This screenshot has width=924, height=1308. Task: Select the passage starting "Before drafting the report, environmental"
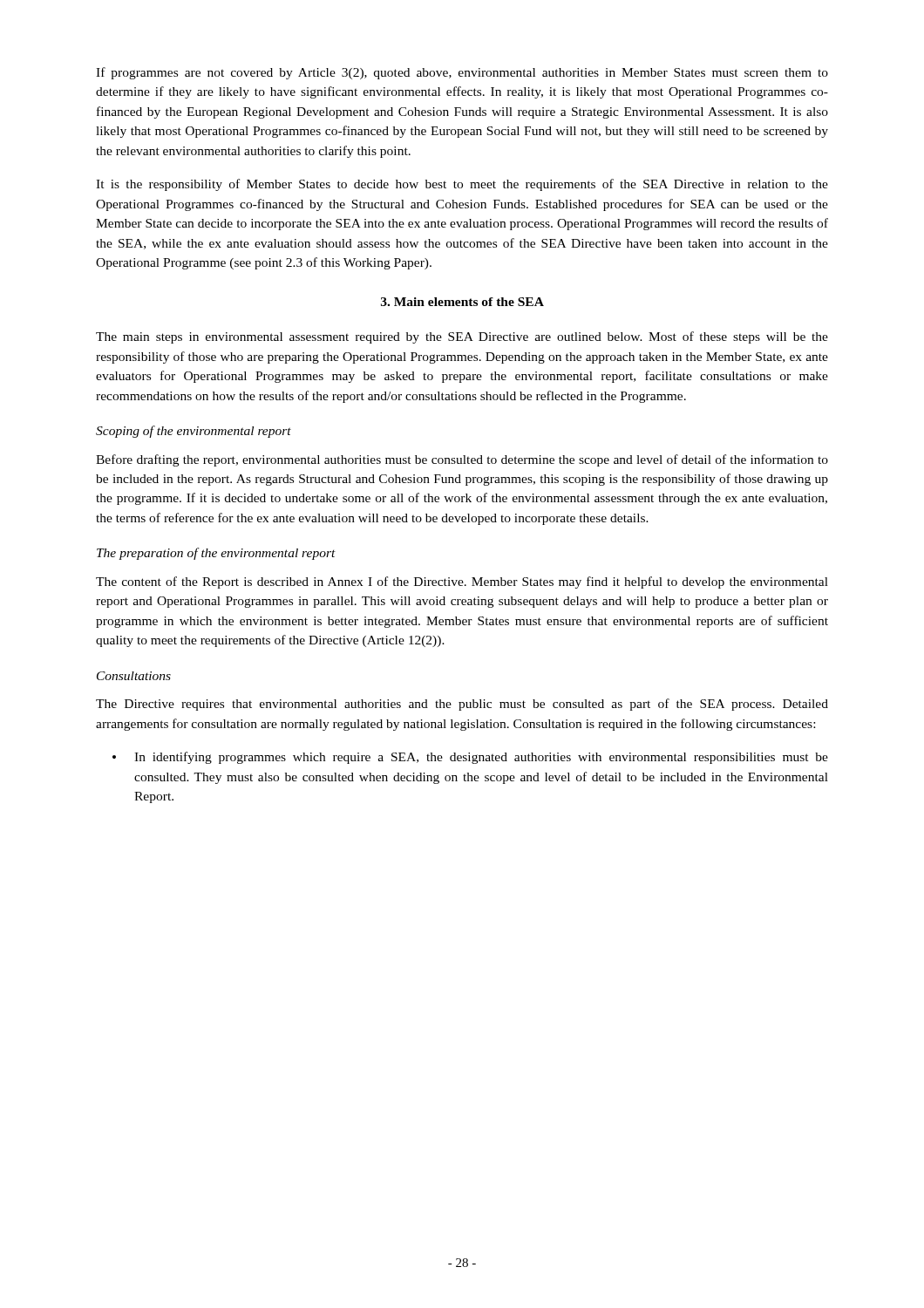click(462, 488)
